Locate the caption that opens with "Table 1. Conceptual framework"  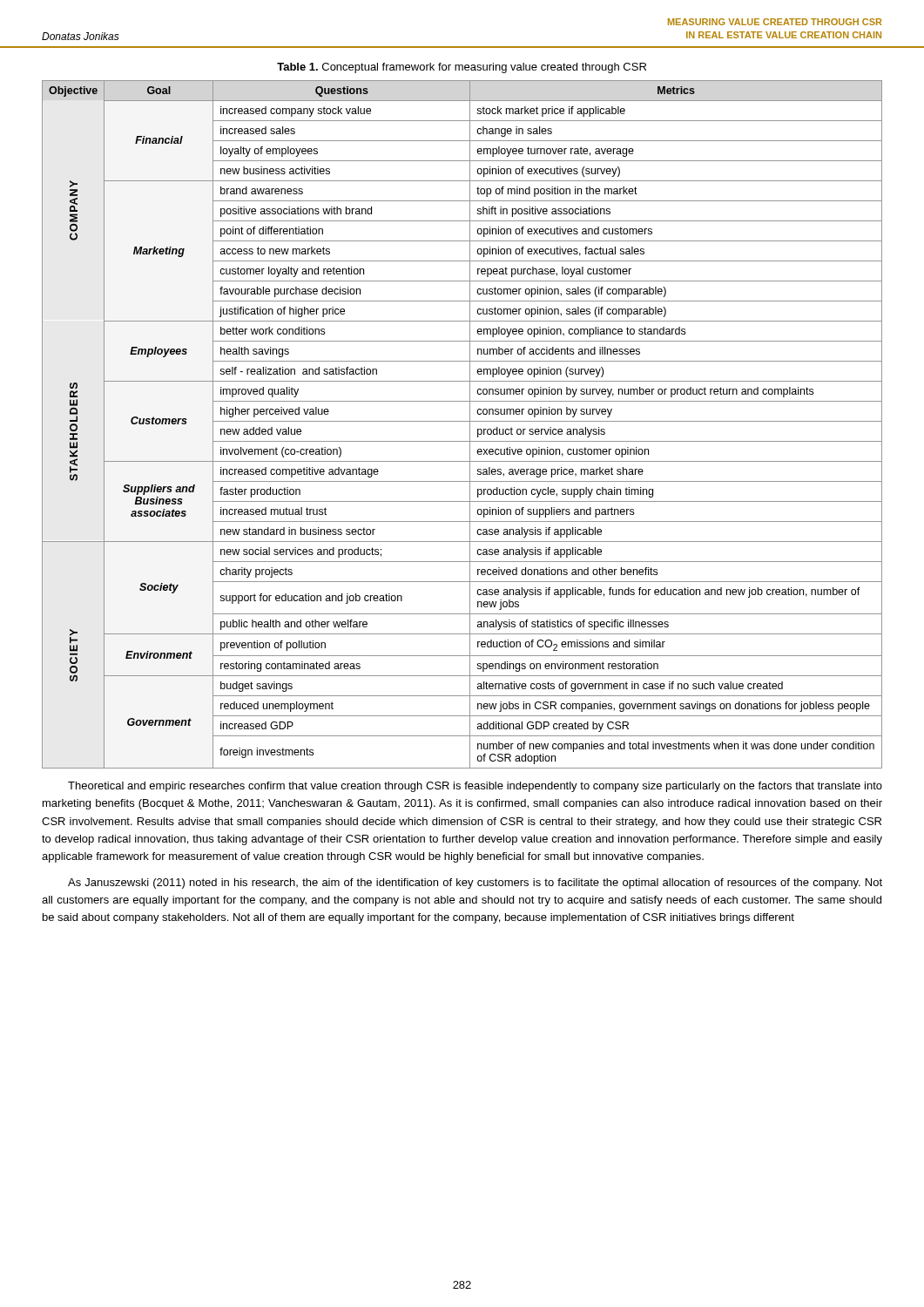(x=462, y=67)
